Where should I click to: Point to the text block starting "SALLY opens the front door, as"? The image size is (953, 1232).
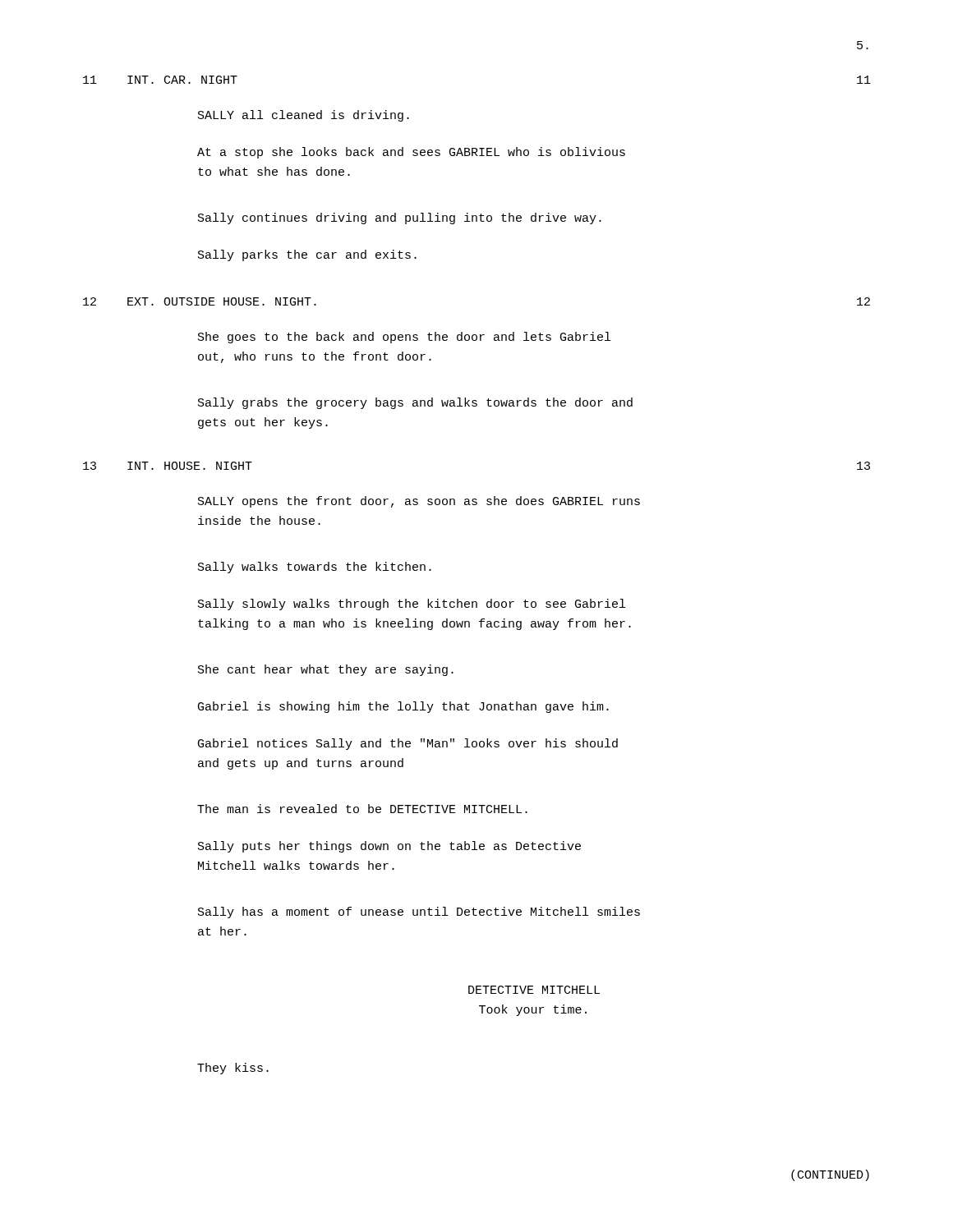pyautogui.click(x=419, y=512)
